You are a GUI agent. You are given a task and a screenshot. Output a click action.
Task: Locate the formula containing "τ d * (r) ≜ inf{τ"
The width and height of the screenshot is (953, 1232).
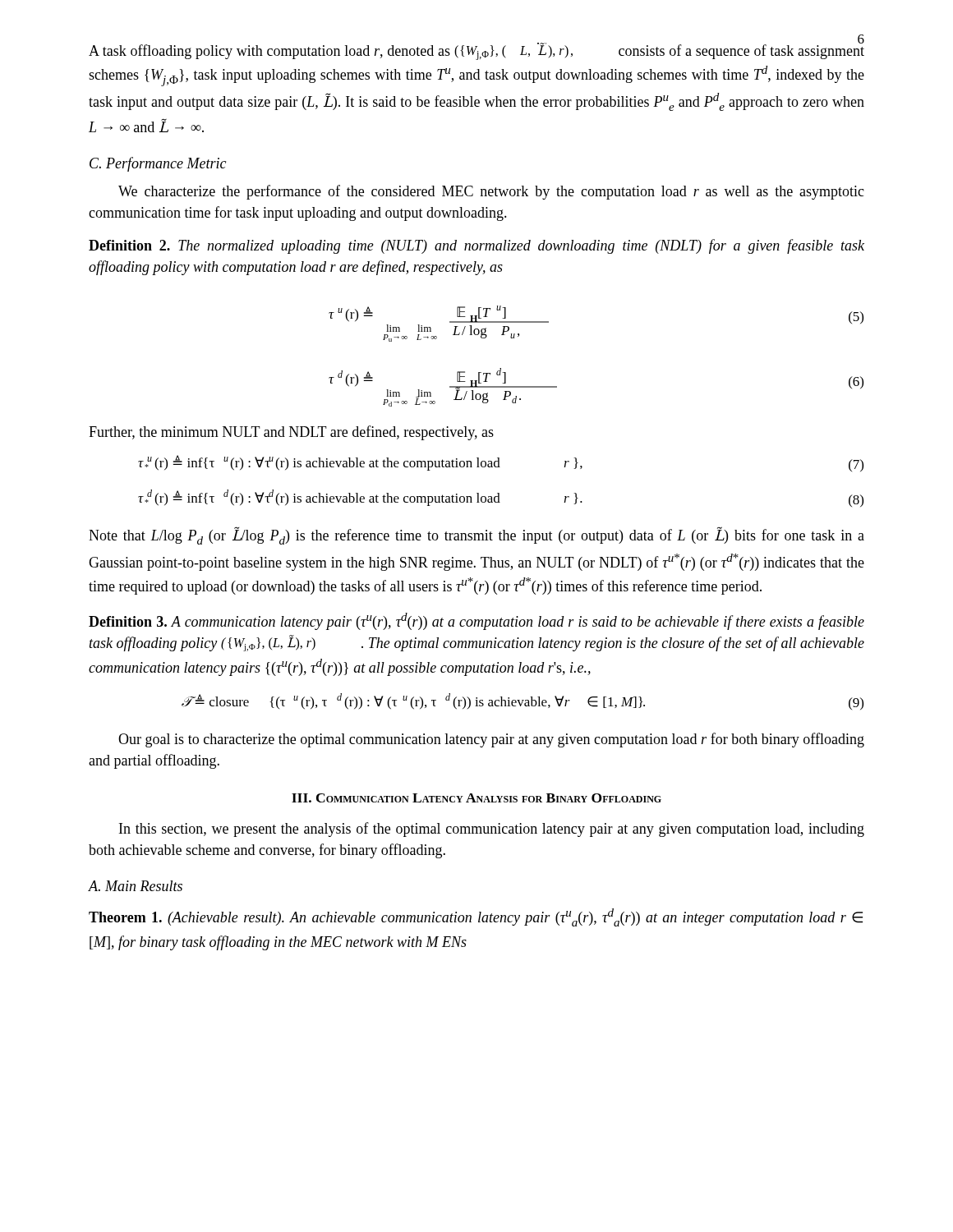(x=476, y=500)
